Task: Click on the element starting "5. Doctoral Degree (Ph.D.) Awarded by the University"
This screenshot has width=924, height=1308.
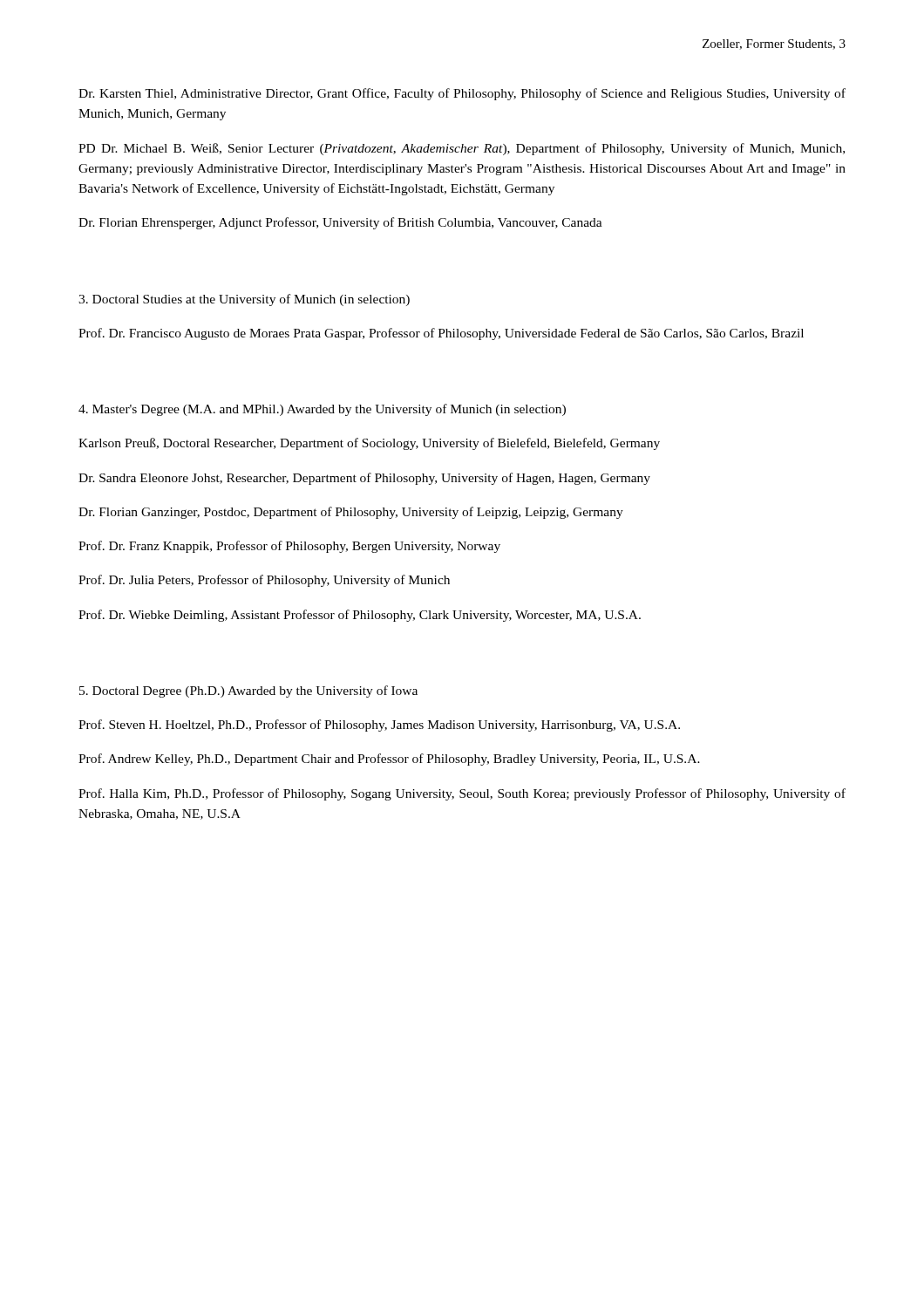Action: tap(248, 690)
